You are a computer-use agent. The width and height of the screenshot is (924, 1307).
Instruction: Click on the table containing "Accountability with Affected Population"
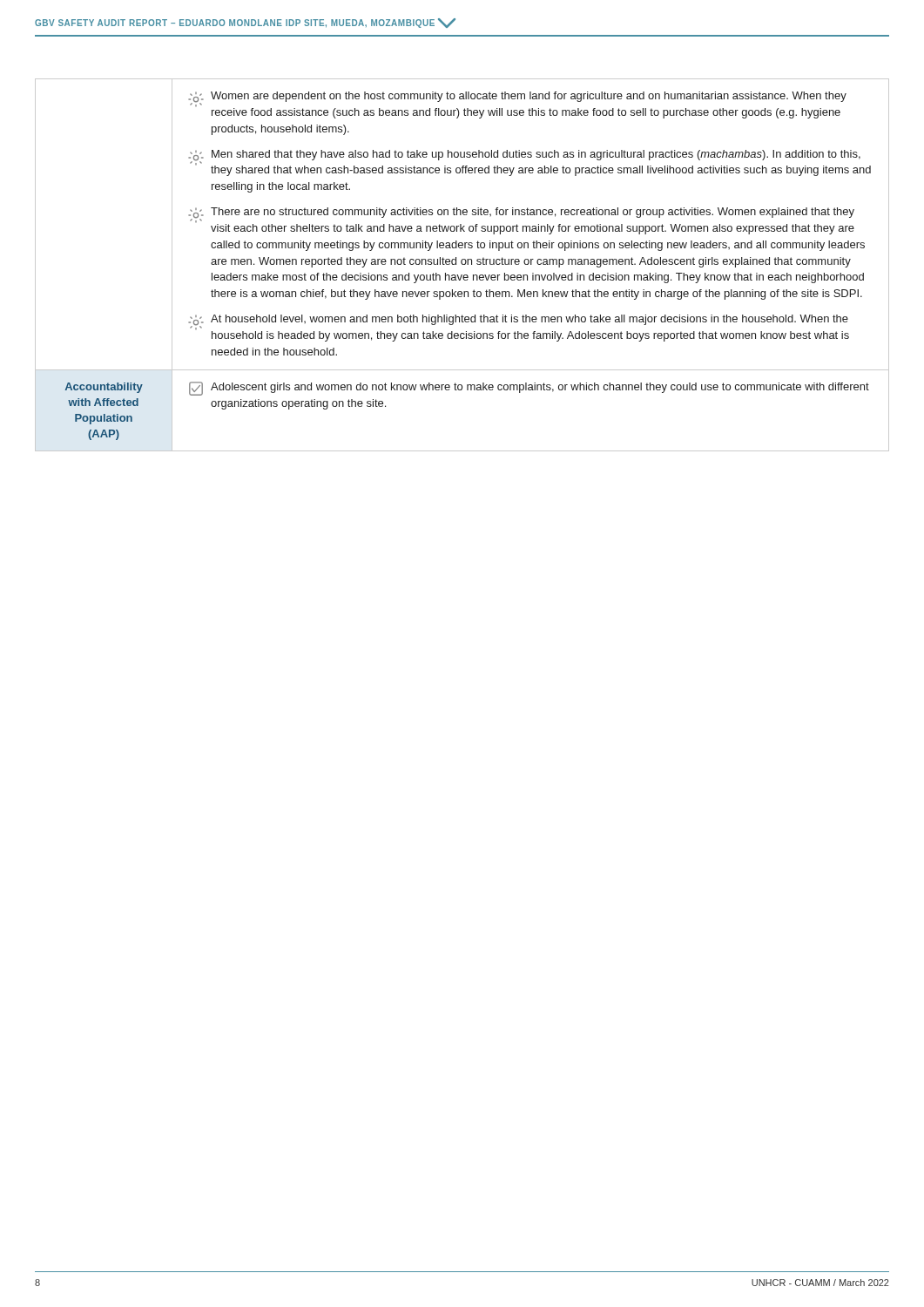tap(462, 265)
